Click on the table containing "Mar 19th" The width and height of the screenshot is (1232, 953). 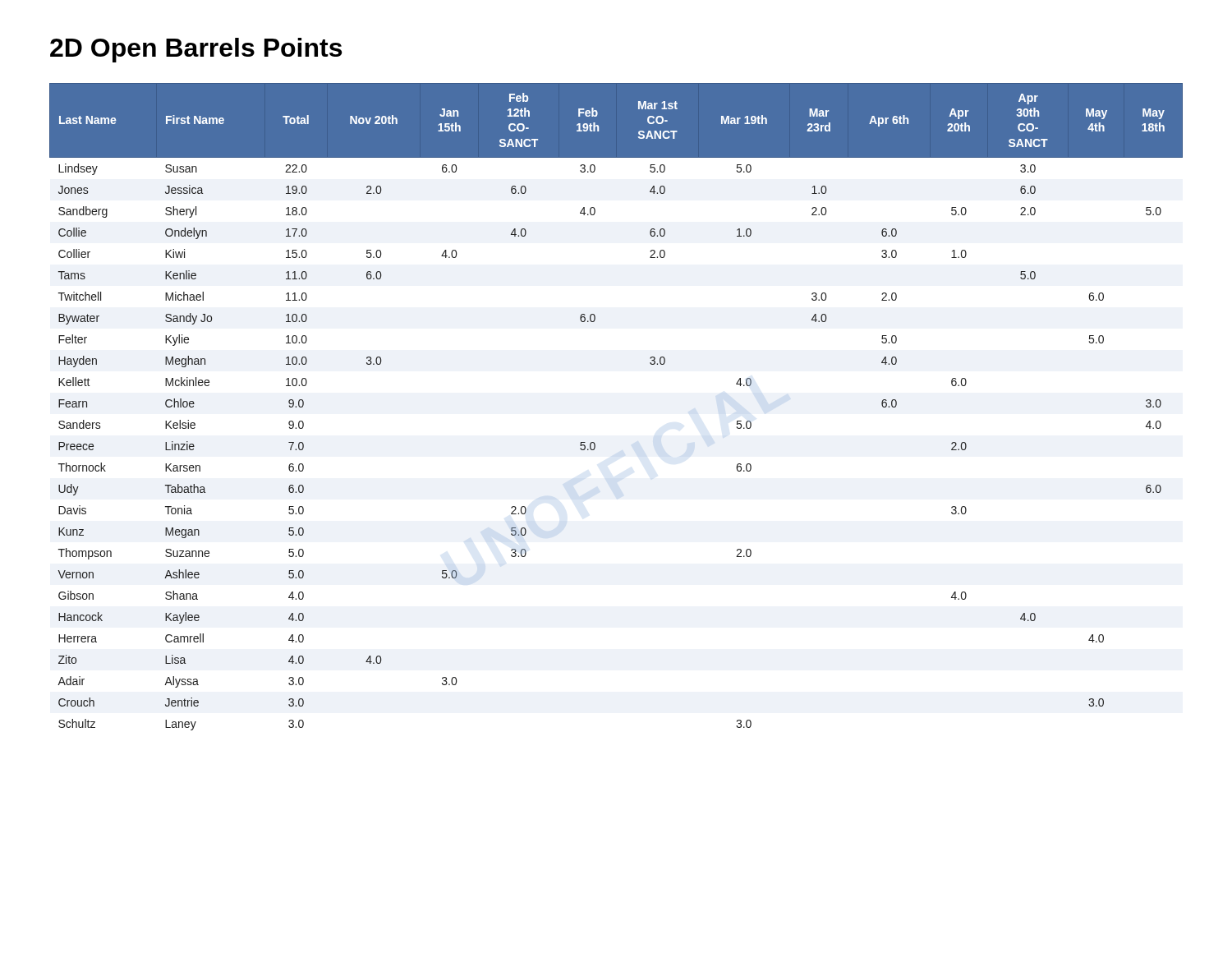coord(616,409)
